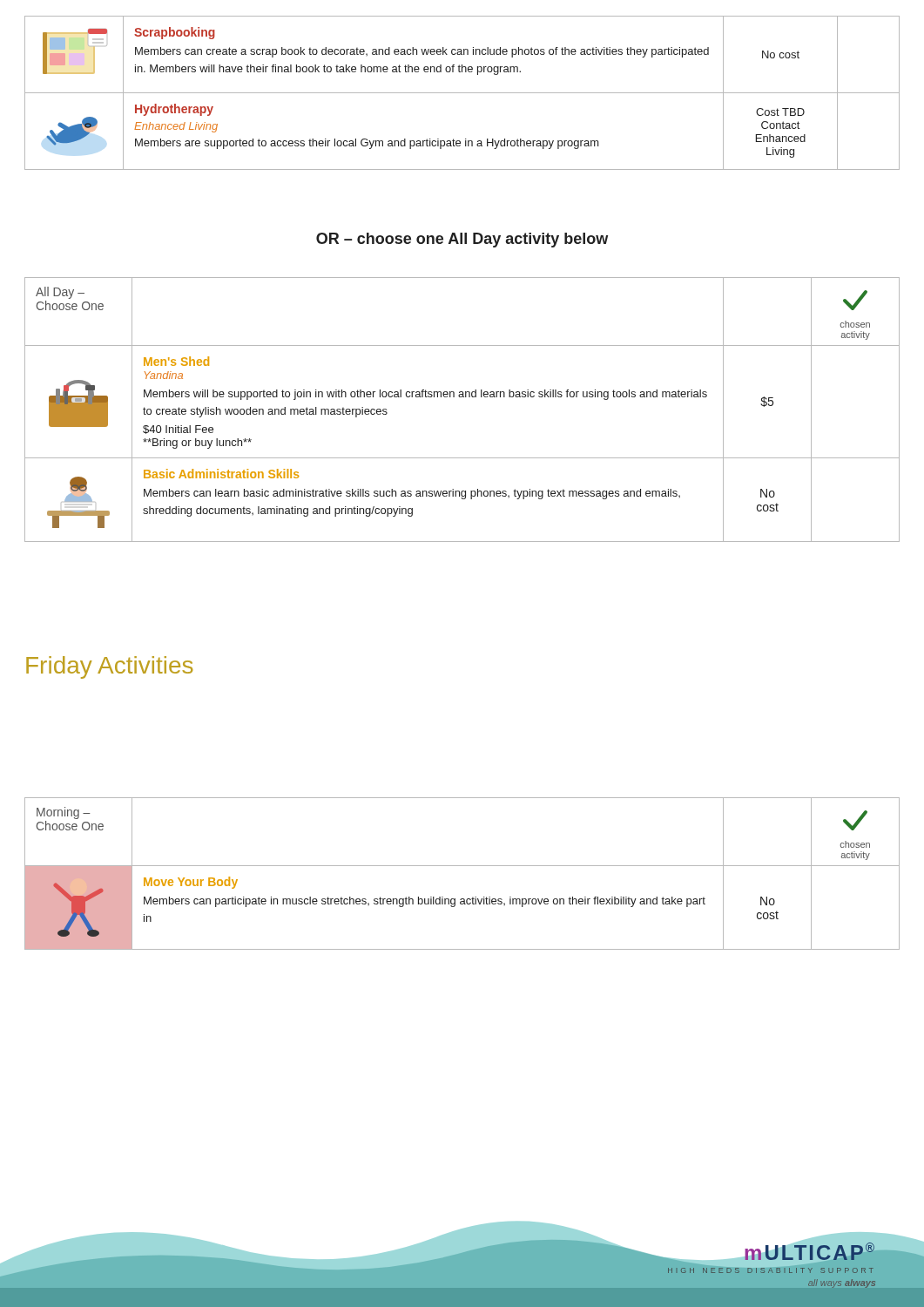Screen dimensions: 1307x924
Task: Click on the table containing "All Day –"
Action: (x=462, y=410)
